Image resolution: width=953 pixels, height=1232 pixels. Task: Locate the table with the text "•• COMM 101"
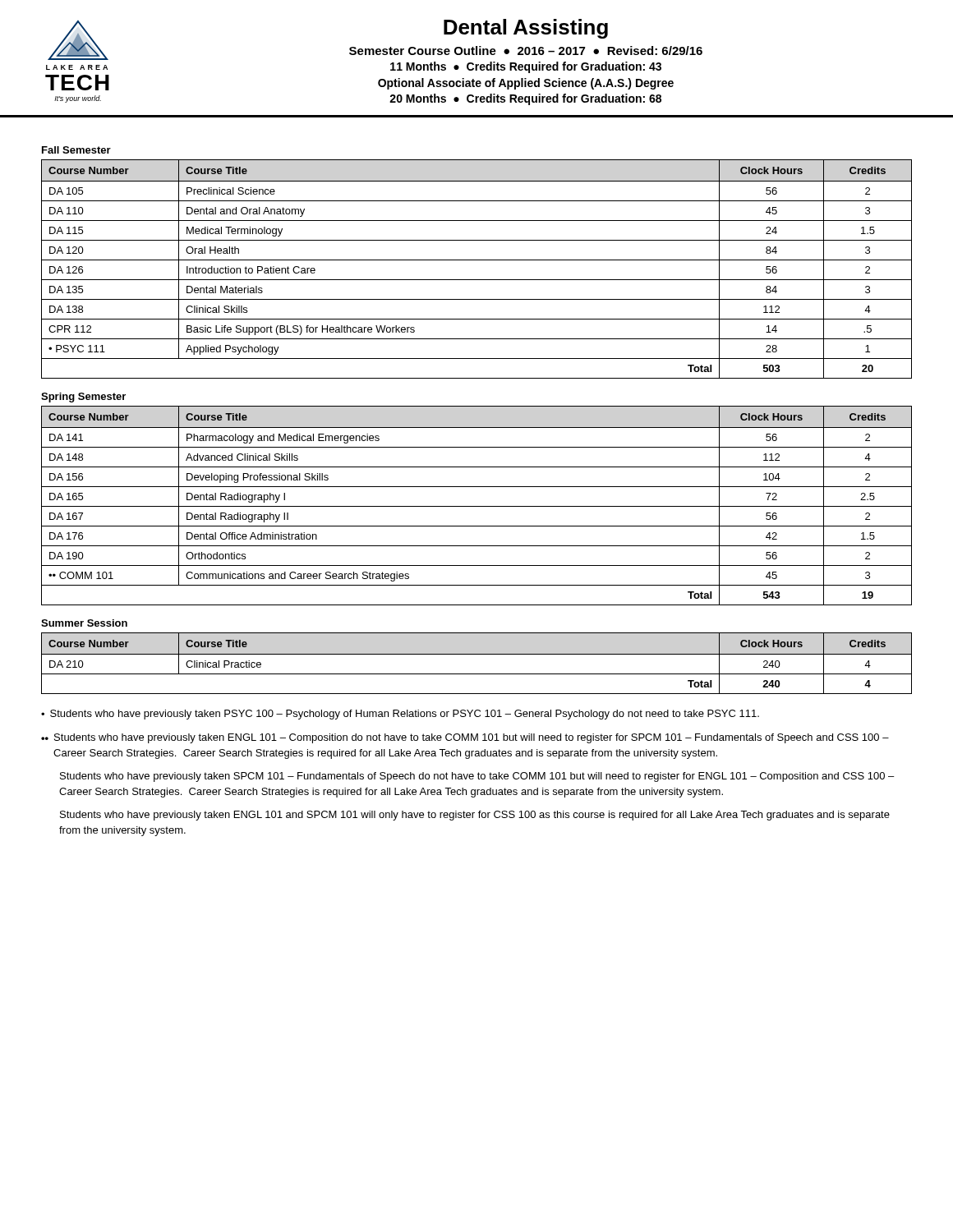point(476,505)
